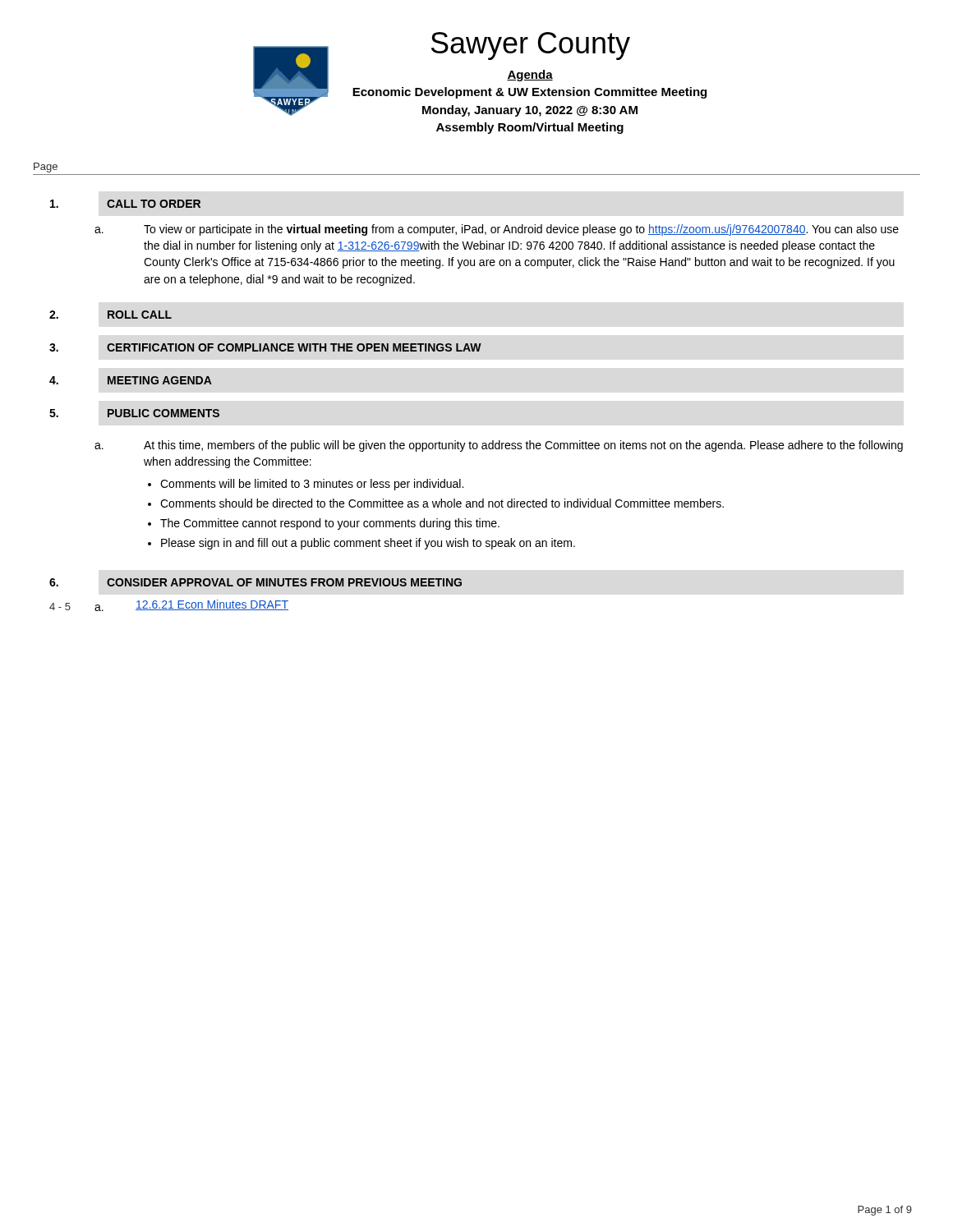Click on the section header containing "CONSIDER APPROVAL OF MINUTES FROM PREVIOUS MEETING"
This screenshot has width=953, height=1232.
(285, 582)
